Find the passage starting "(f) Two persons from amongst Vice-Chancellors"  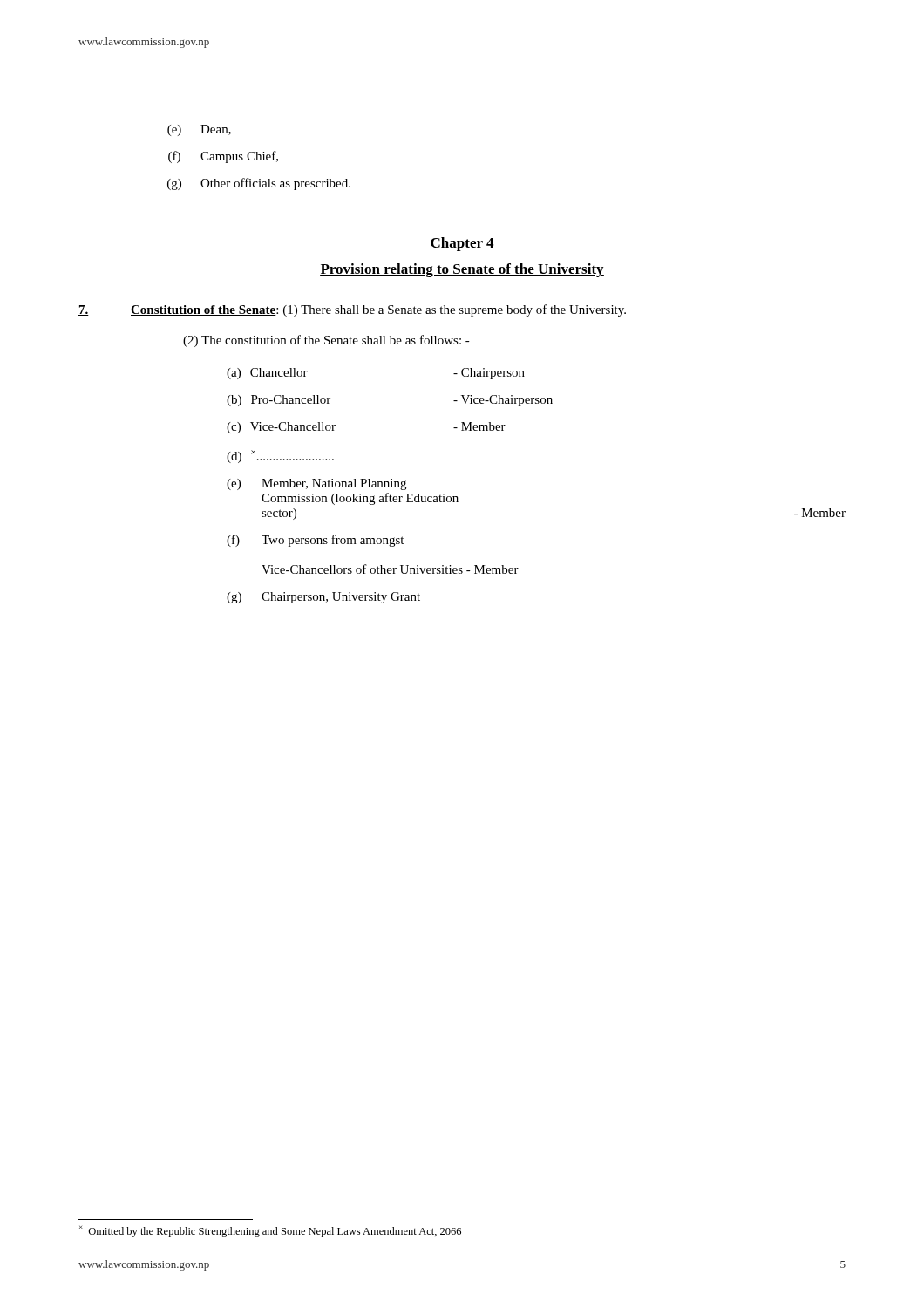point(315,541)
